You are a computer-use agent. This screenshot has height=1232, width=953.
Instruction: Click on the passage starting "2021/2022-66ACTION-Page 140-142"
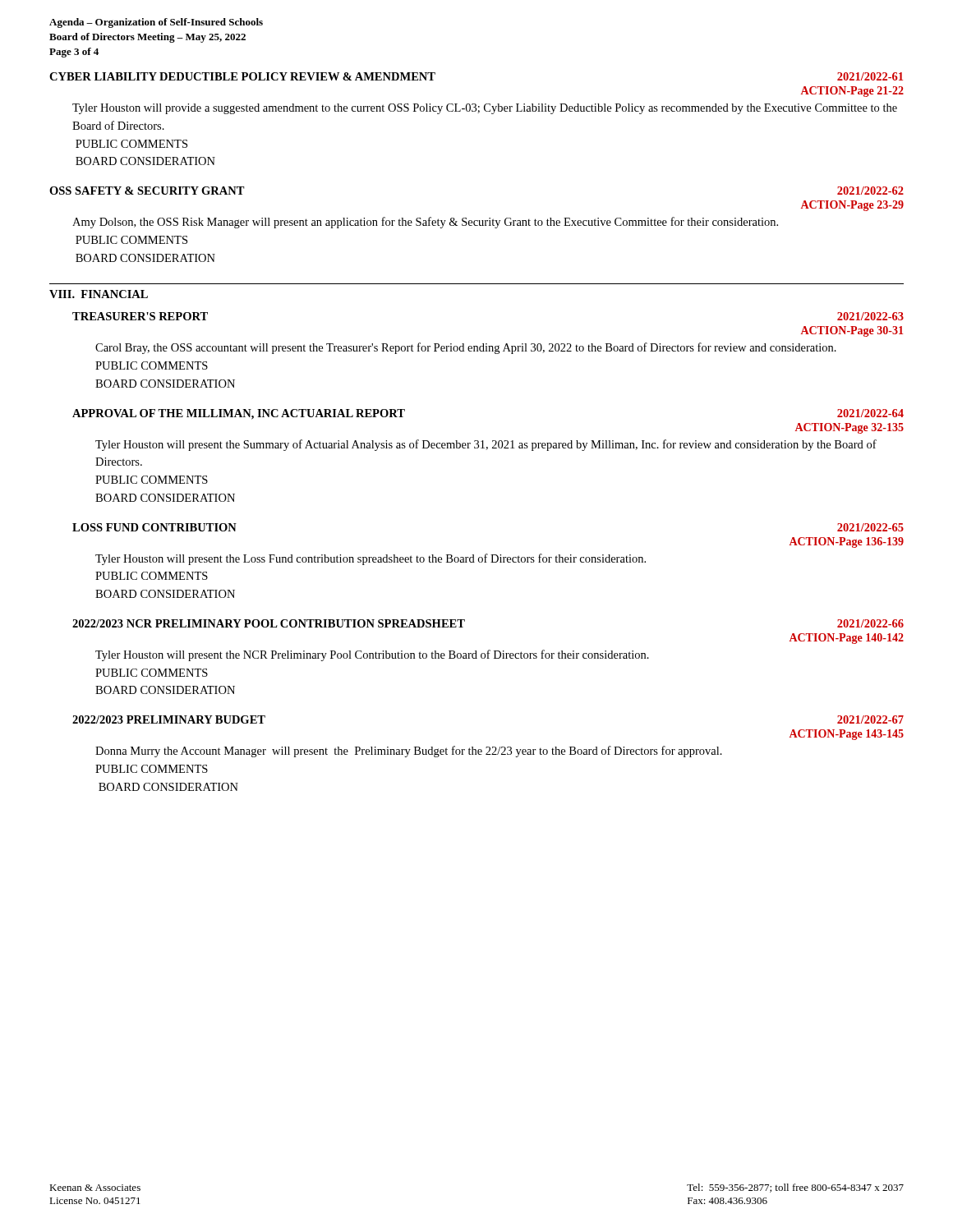pyautogui.click(x=846, y=630)
